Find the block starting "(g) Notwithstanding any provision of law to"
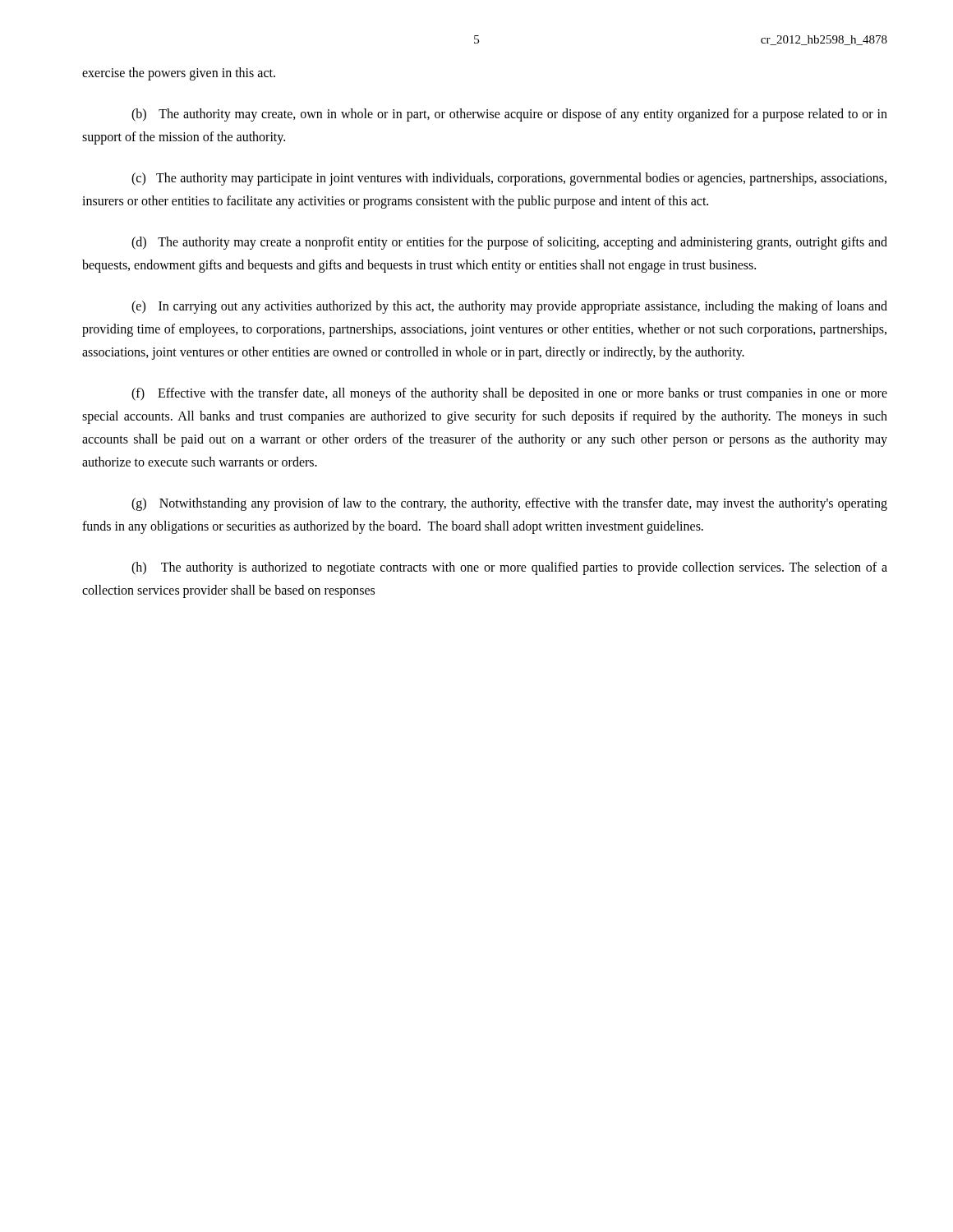 [x=485, y=515]
